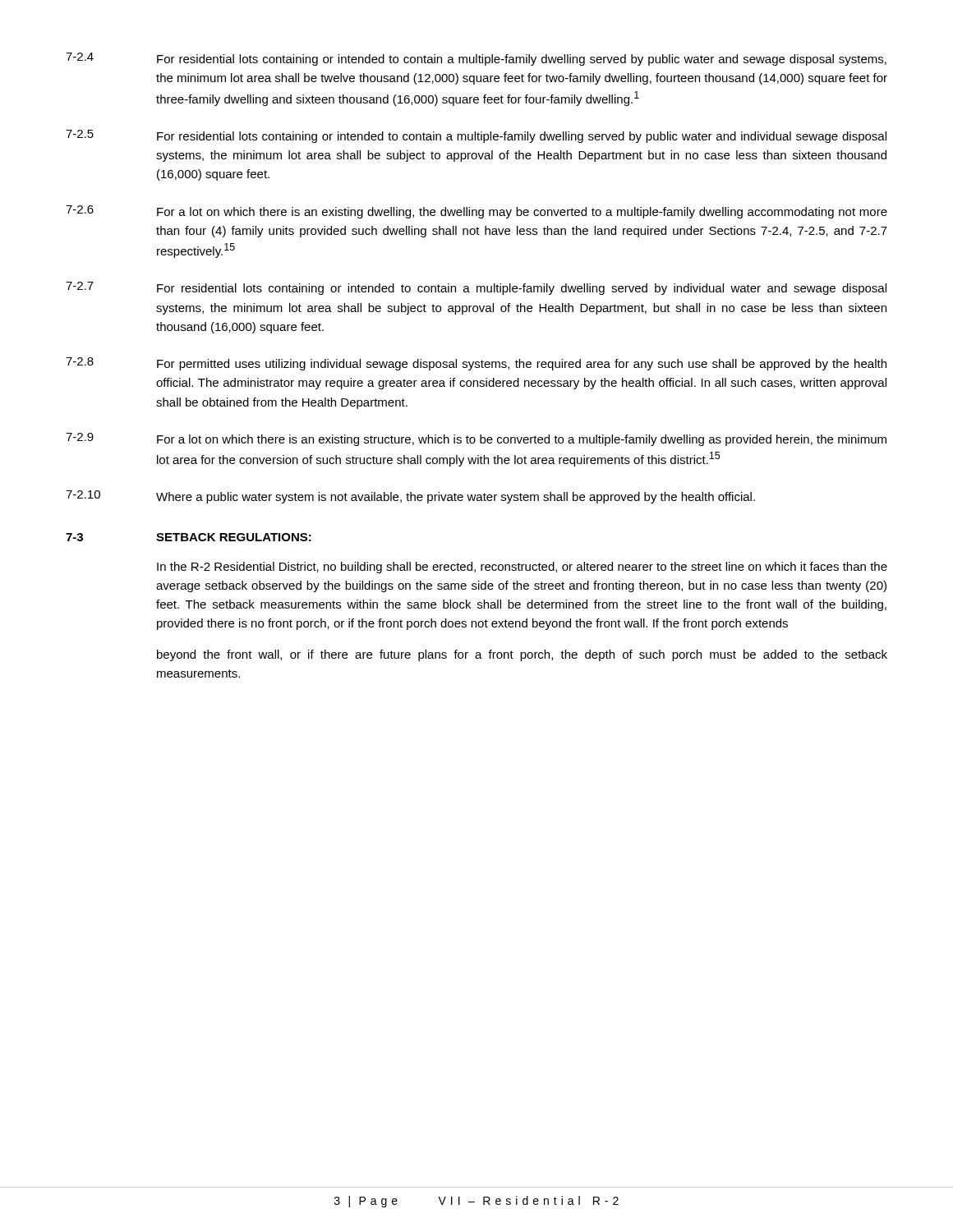Click on the list item containing "7-2.4 For residential lots containing or"
The image size is (953, 1232).
[x=476, y=79]
